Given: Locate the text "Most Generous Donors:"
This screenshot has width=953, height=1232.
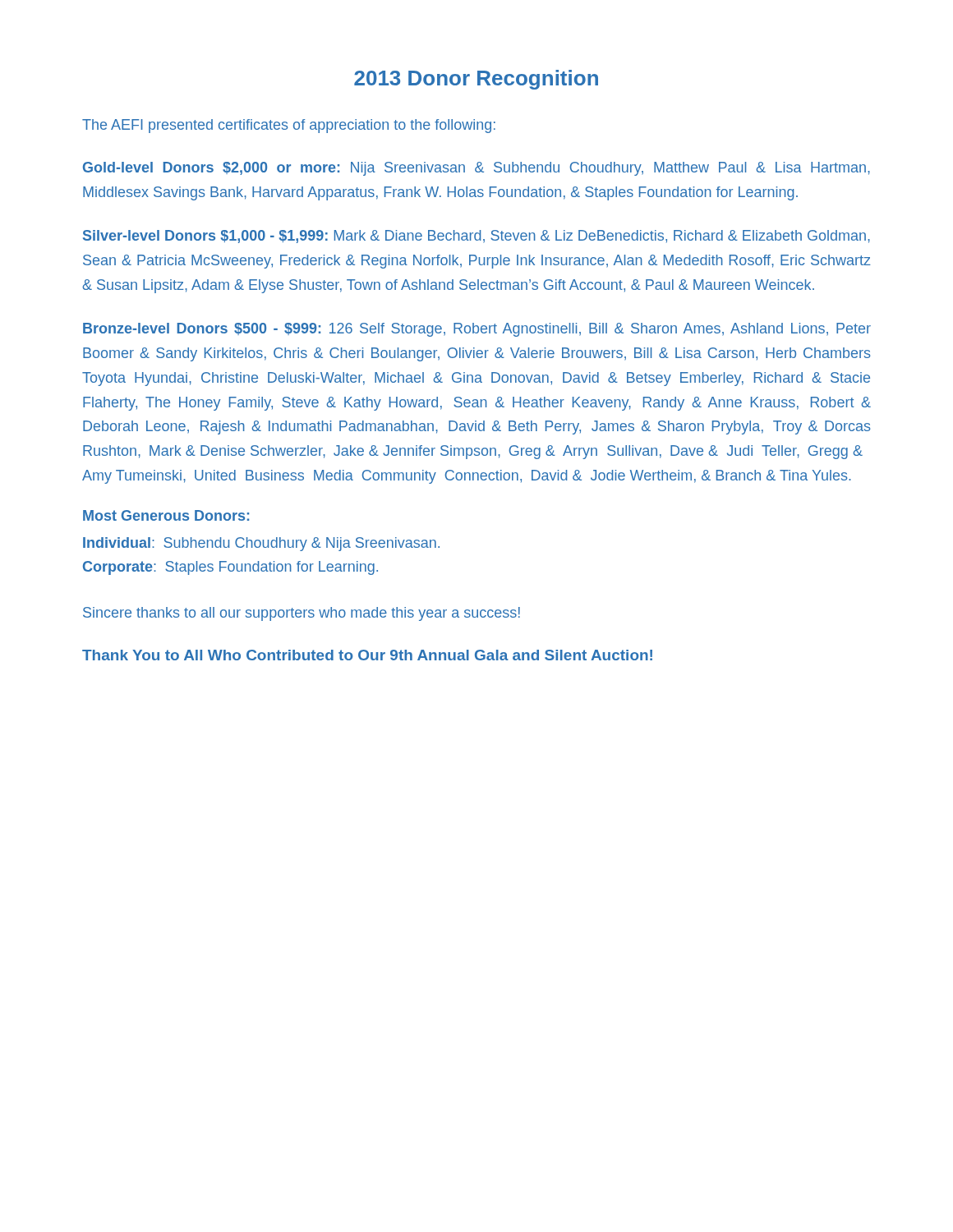Looking at the screenshot, I should click(166, 516).
